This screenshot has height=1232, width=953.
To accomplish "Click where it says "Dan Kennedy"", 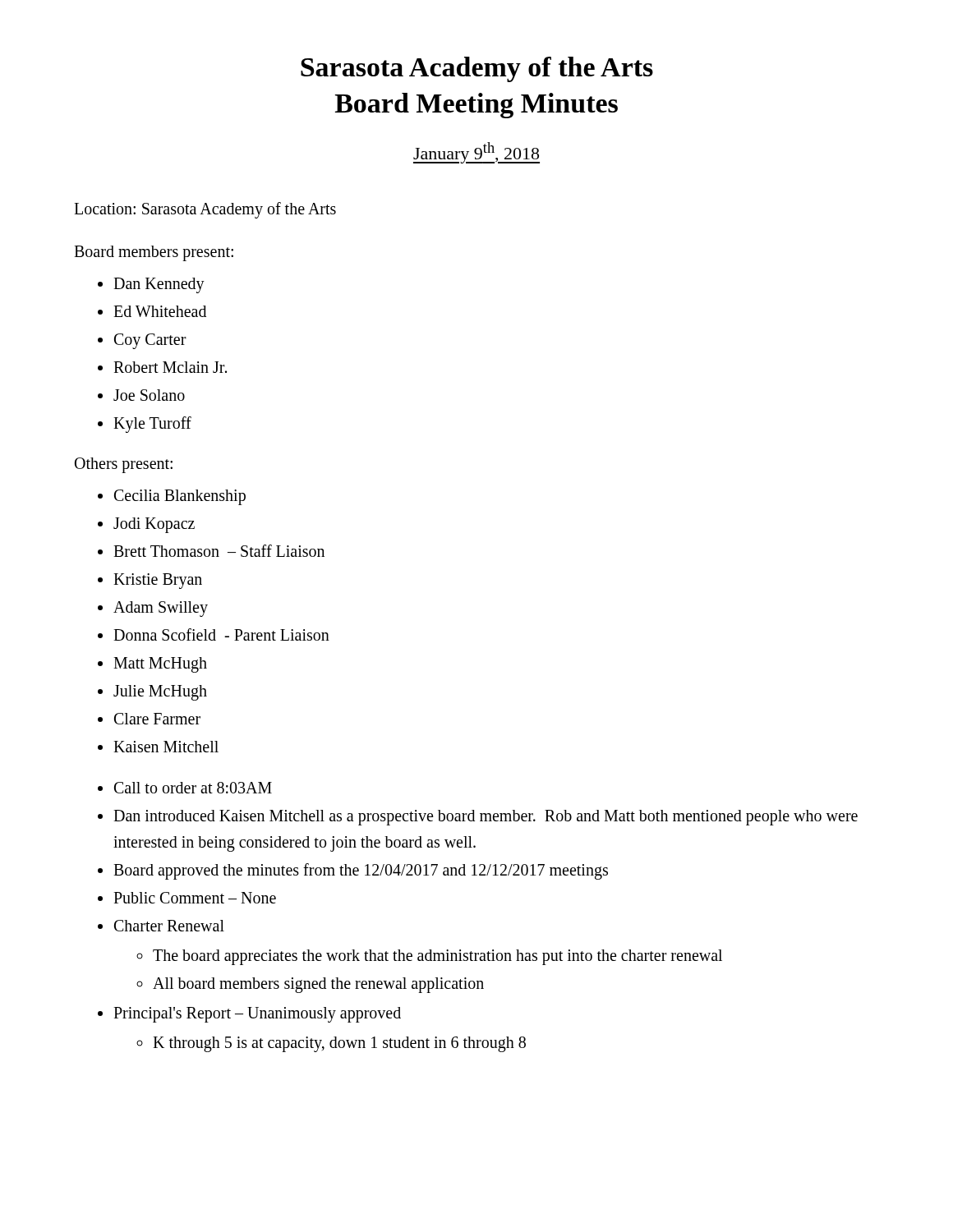I will point(159,285).
